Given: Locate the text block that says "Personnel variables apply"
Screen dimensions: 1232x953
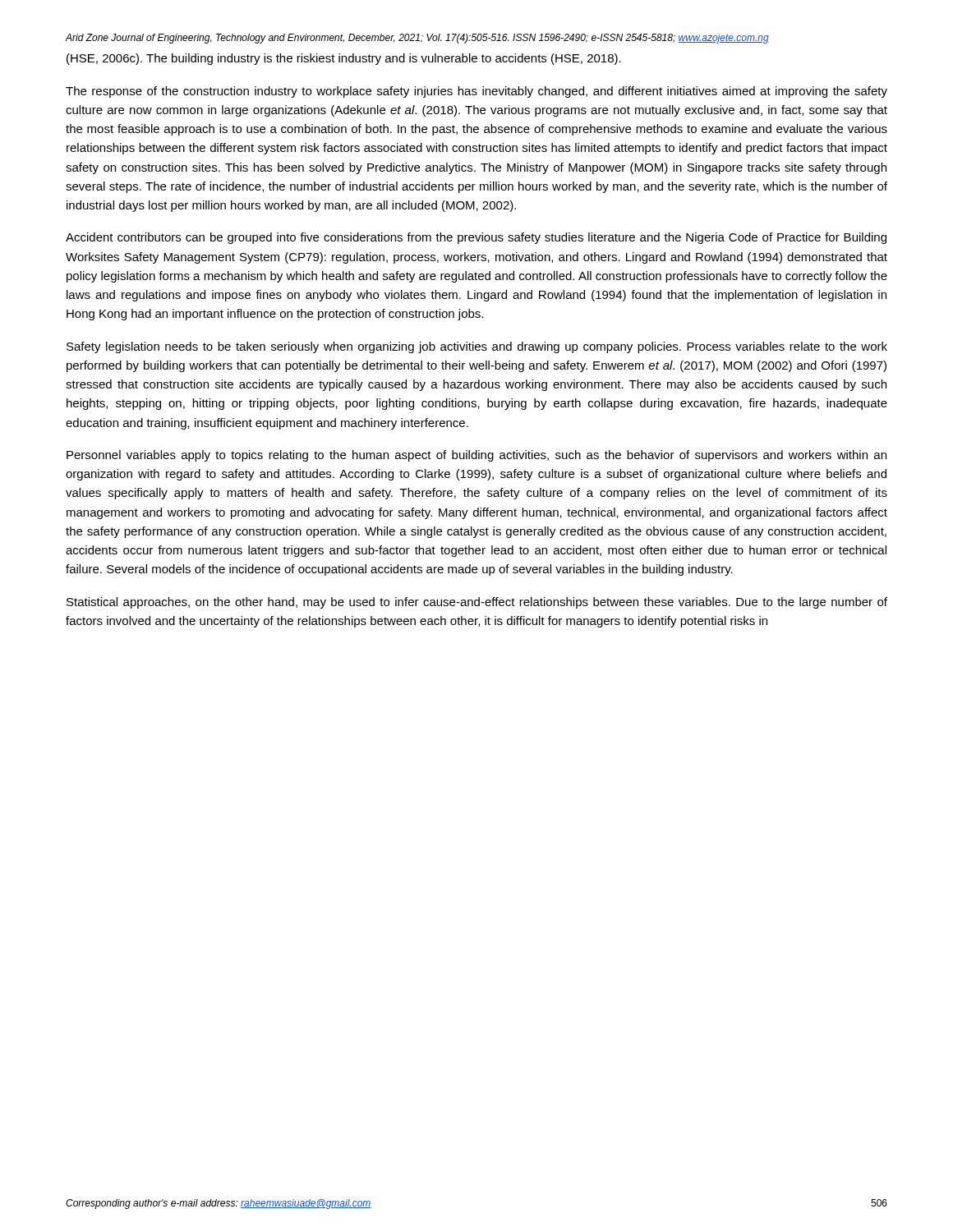Looking at the screenshot, I should (x=476, y=512).
